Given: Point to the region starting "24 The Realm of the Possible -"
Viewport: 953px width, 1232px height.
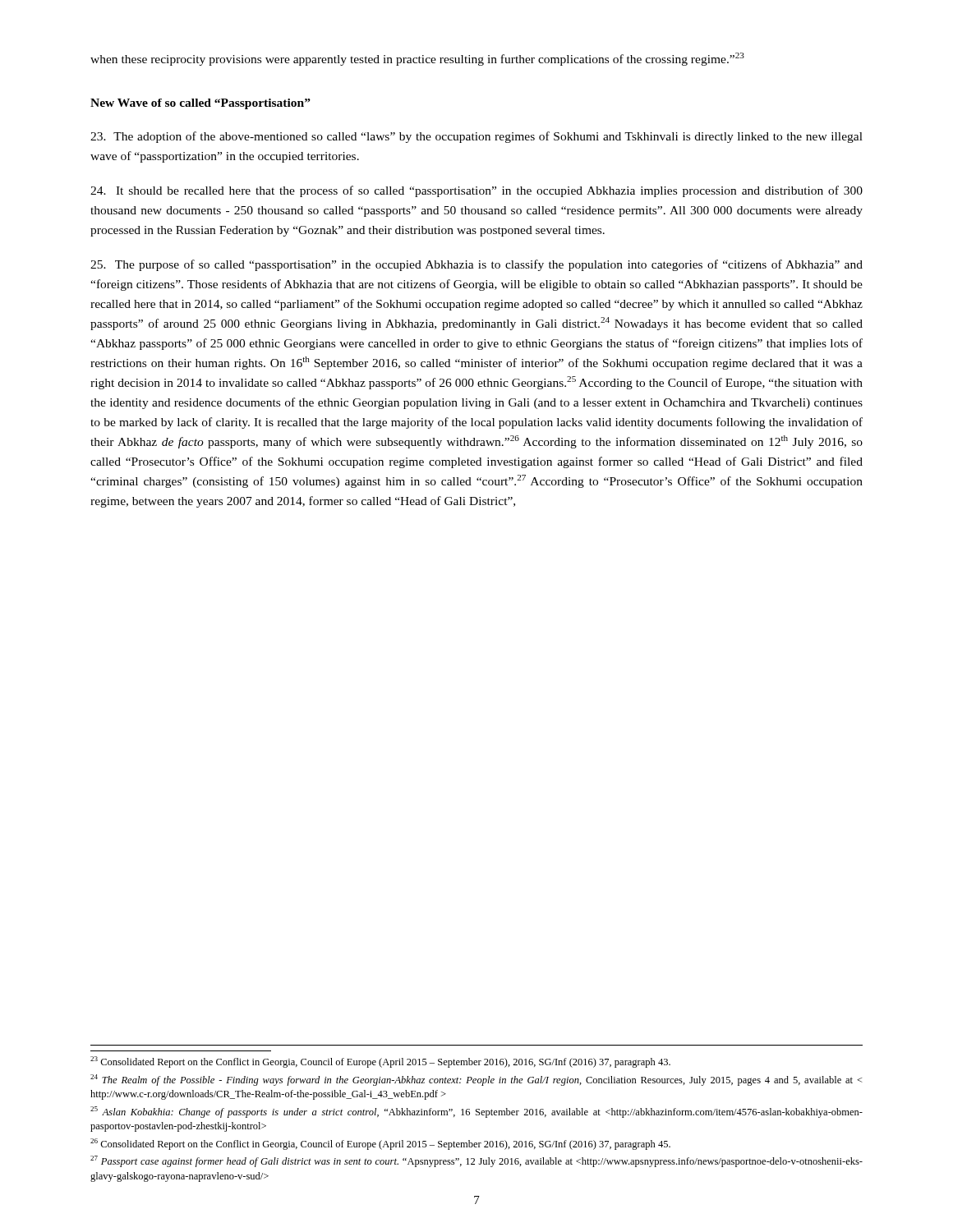Looking at the screenshot, I should (476, 1086).
